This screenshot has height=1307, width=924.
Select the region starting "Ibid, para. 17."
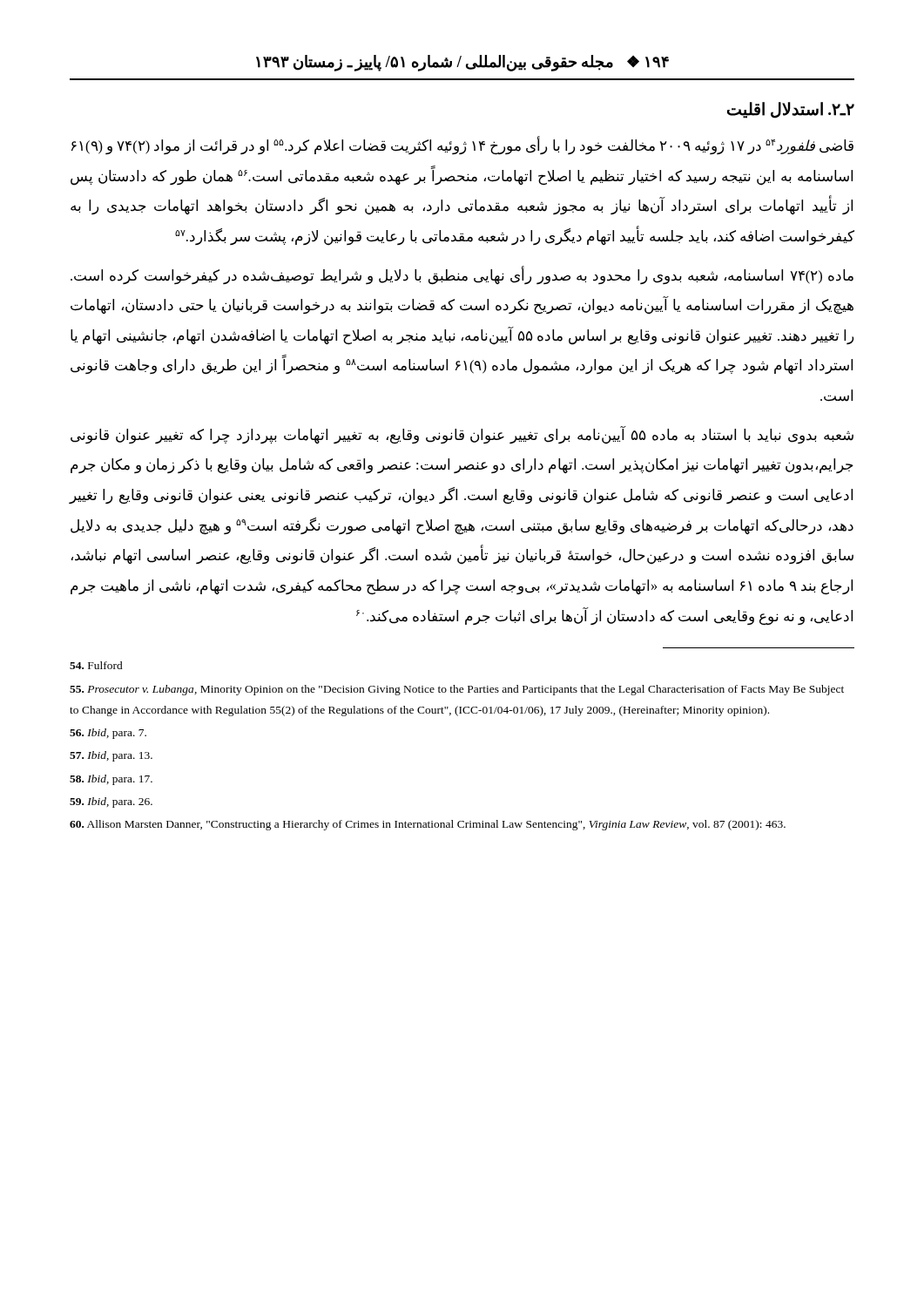(111, 778)
